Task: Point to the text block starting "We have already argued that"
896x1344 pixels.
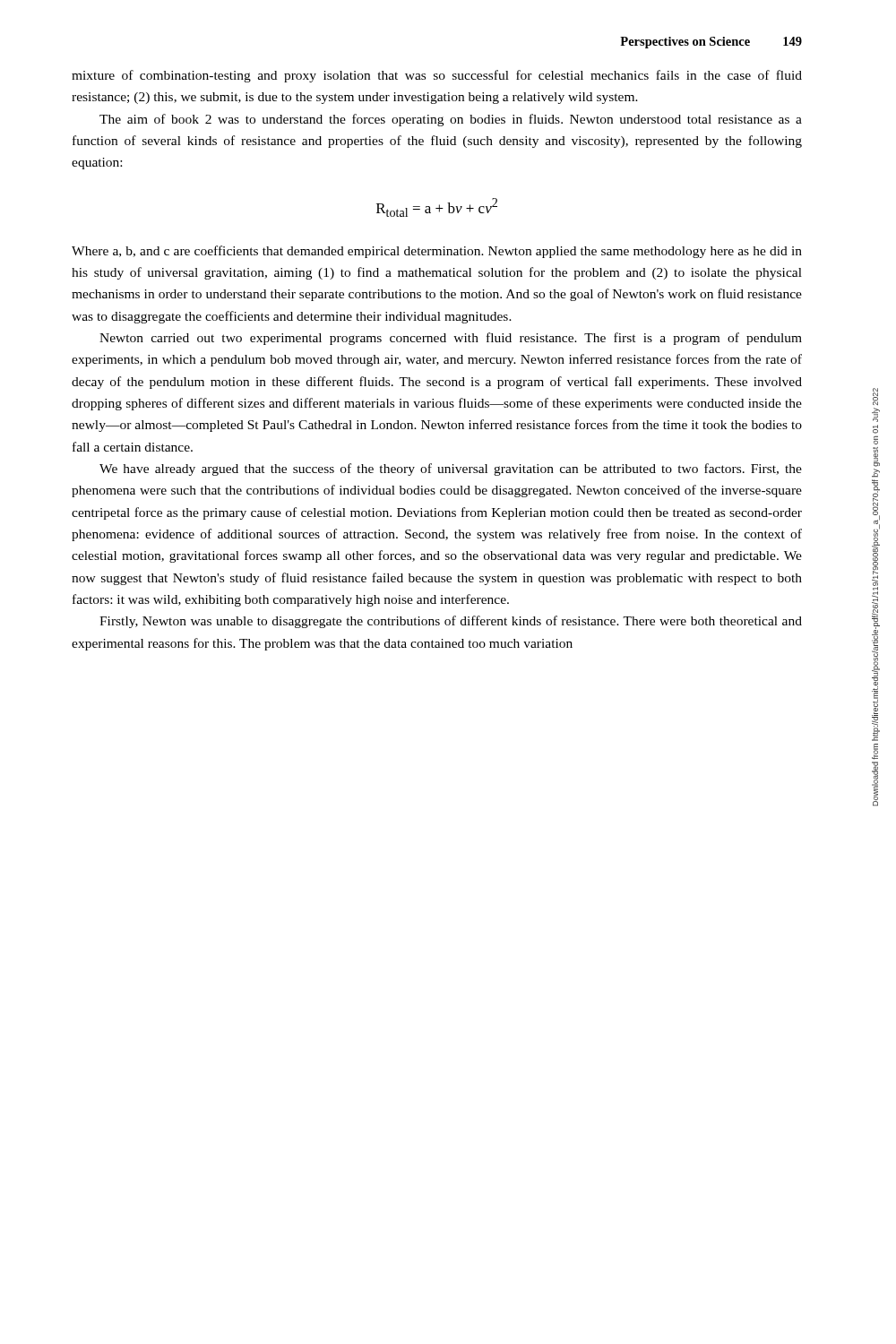Action: (x=437, y=534)
